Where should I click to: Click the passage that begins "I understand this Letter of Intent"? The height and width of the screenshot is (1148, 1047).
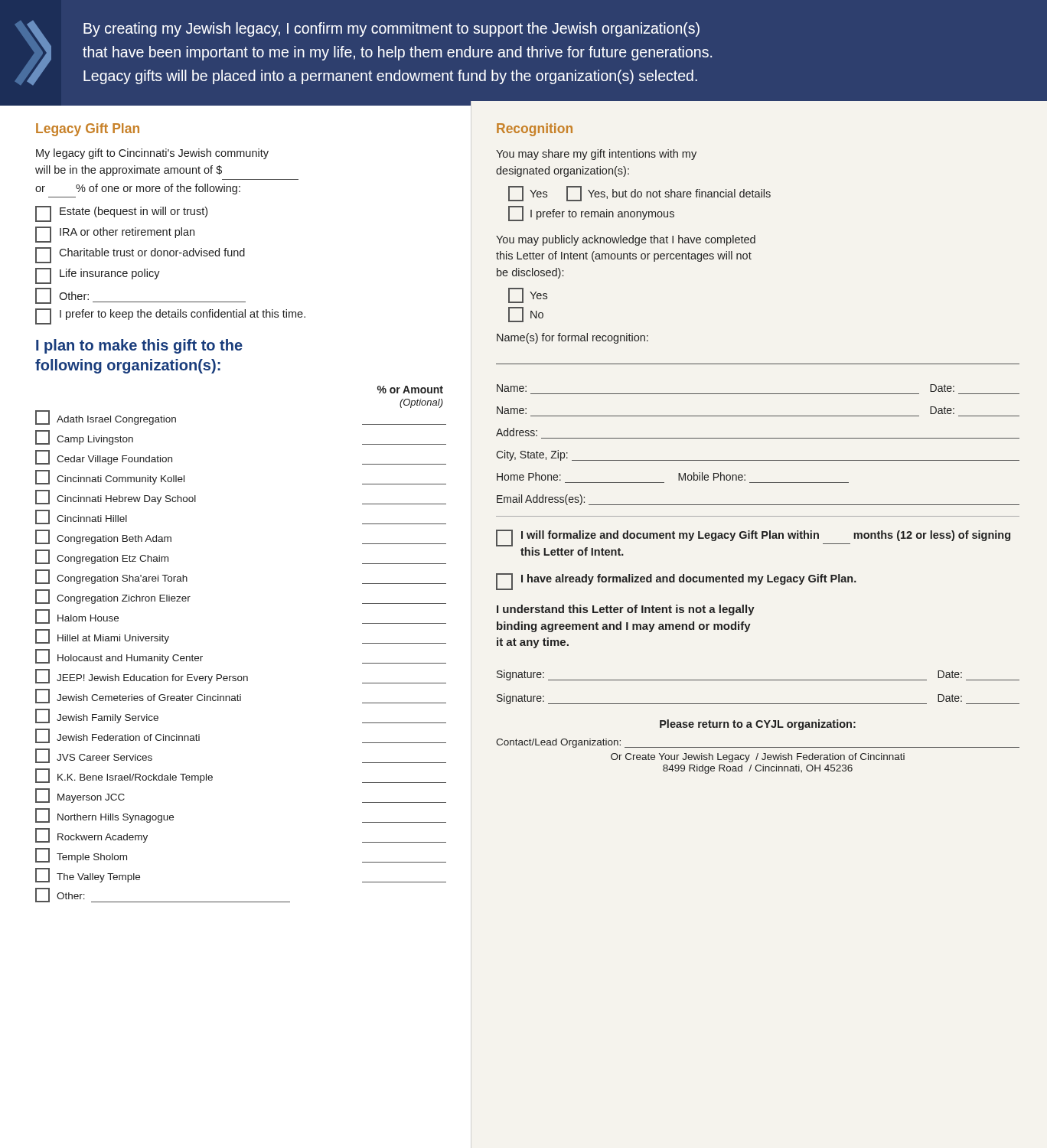click(x=625, y=625)
